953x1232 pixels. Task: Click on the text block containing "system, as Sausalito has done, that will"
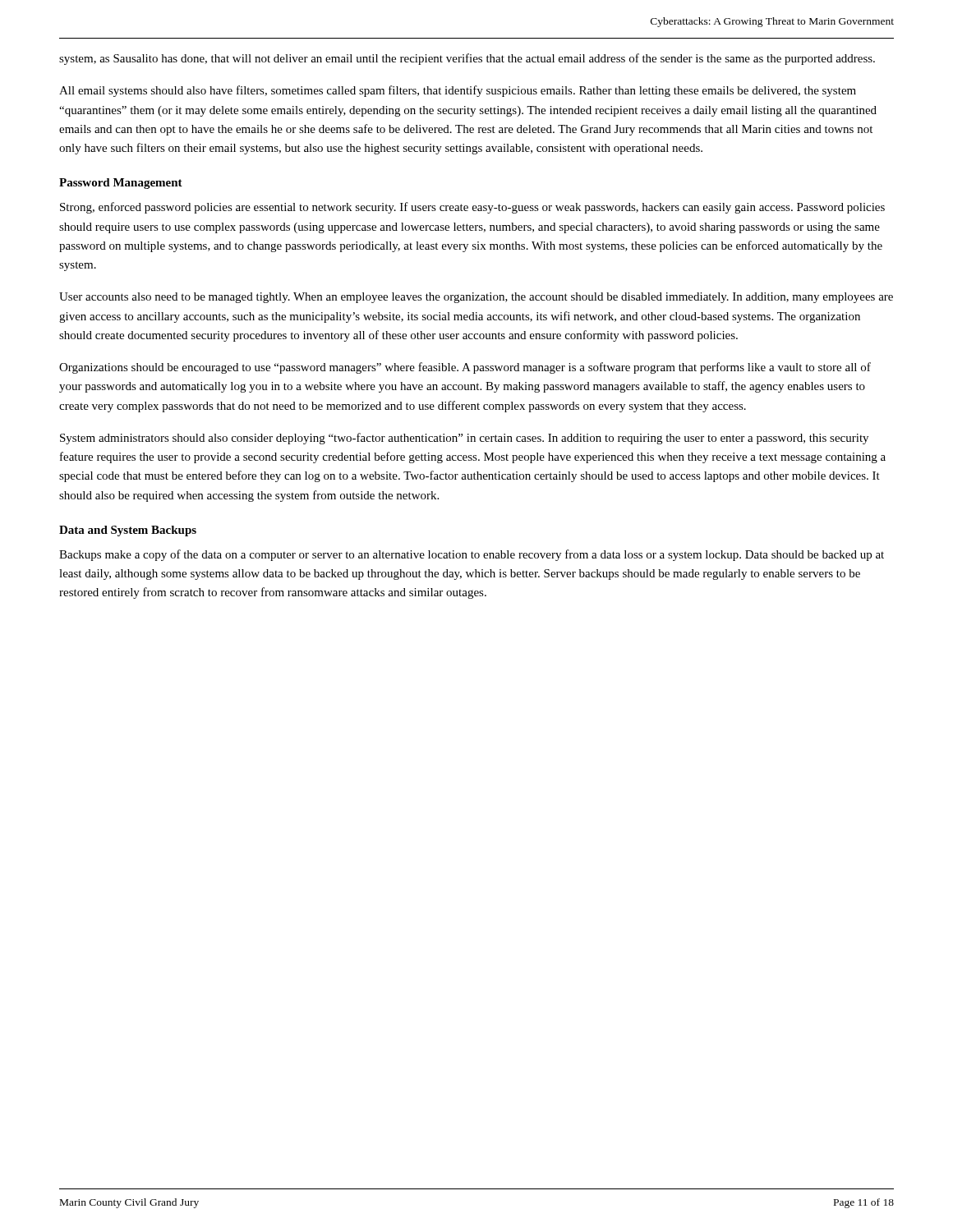467,58
